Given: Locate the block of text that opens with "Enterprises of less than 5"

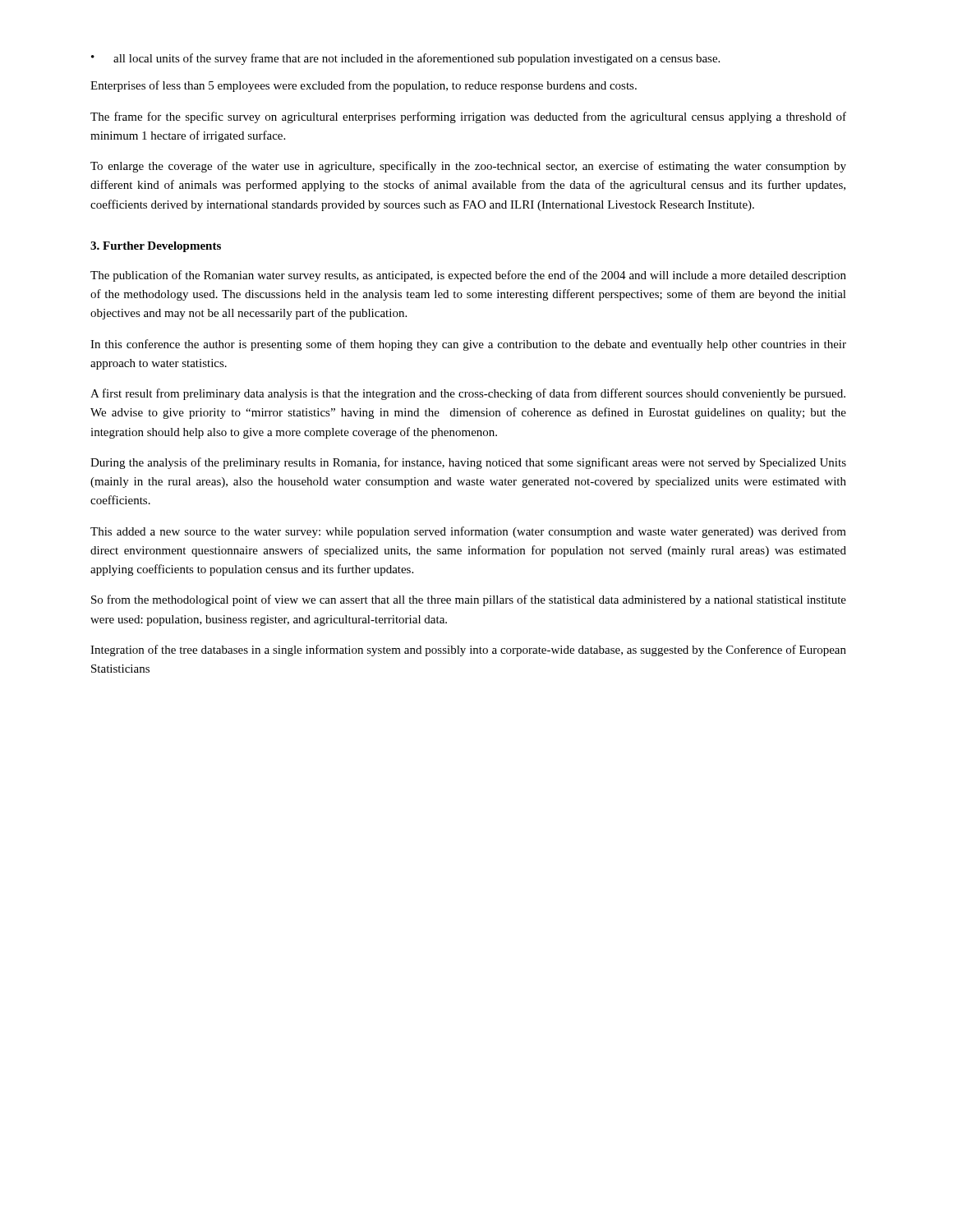Looking at the screenshot, I should tap(364, 86).
